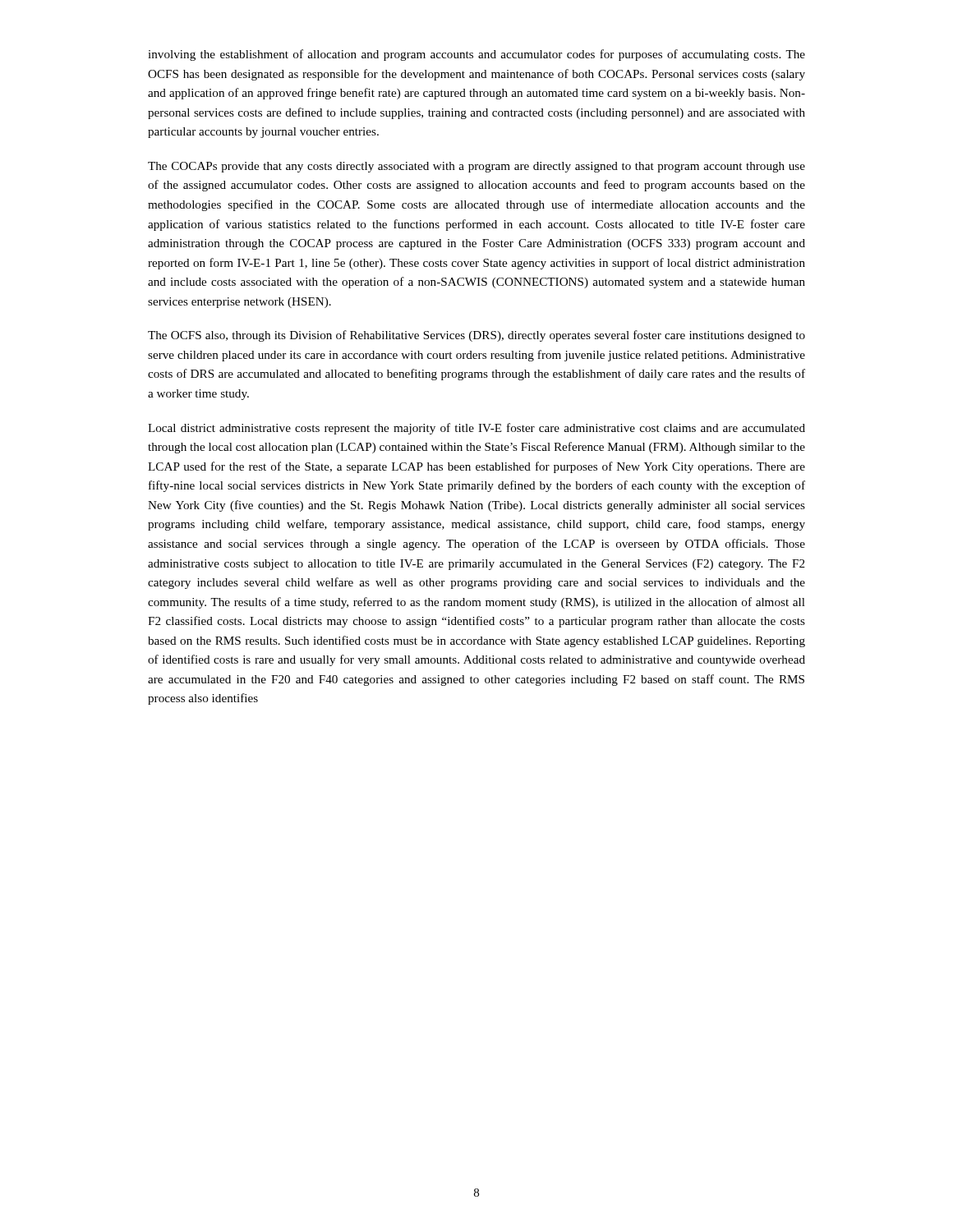Click the passage that begins "The OCFS also, through"
This screenshot has height=1232, width=953.
[476, 364]
